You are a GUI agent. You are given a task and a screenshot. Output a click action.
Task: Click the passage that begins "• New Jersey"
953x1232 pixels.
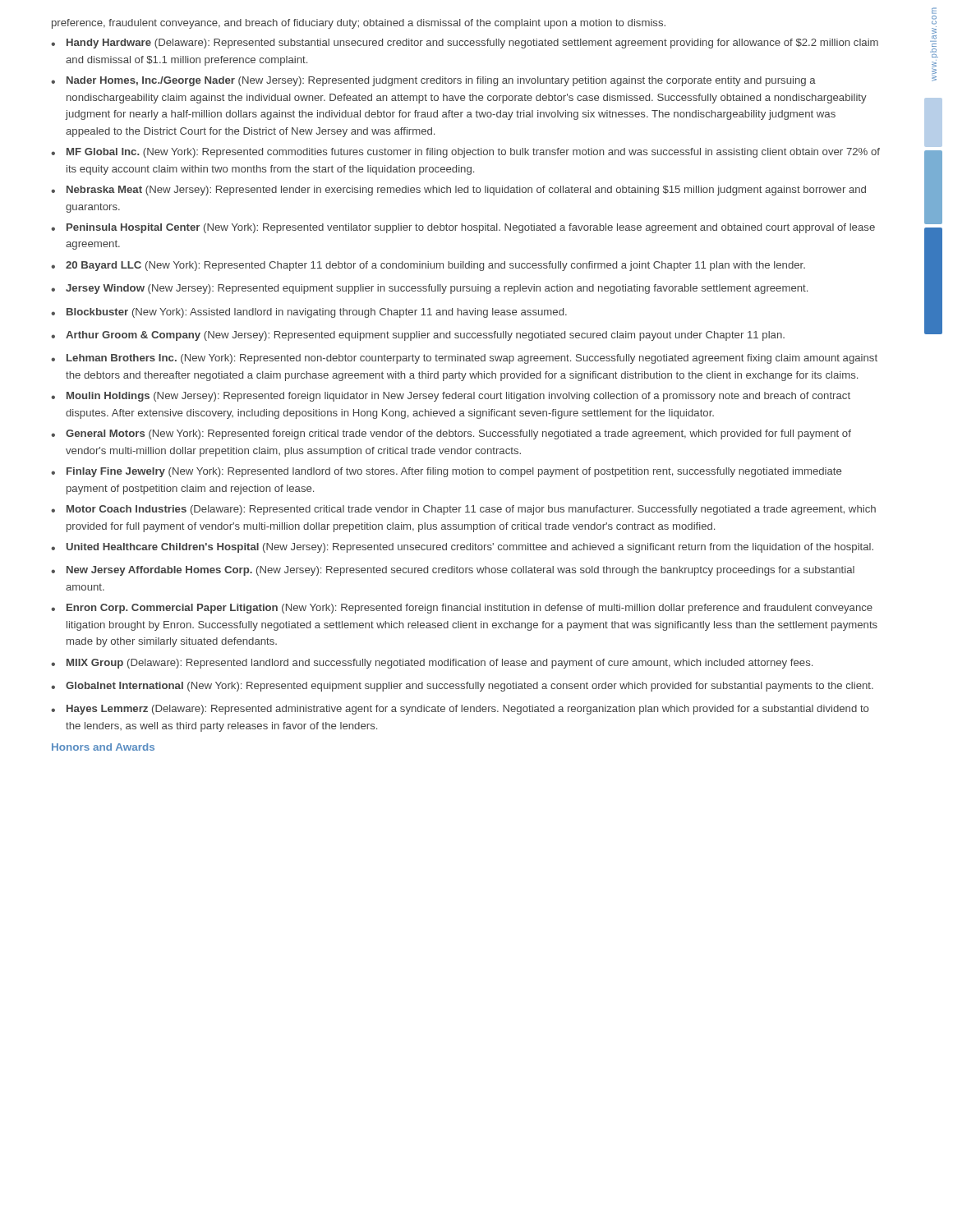tap(466, 579)
